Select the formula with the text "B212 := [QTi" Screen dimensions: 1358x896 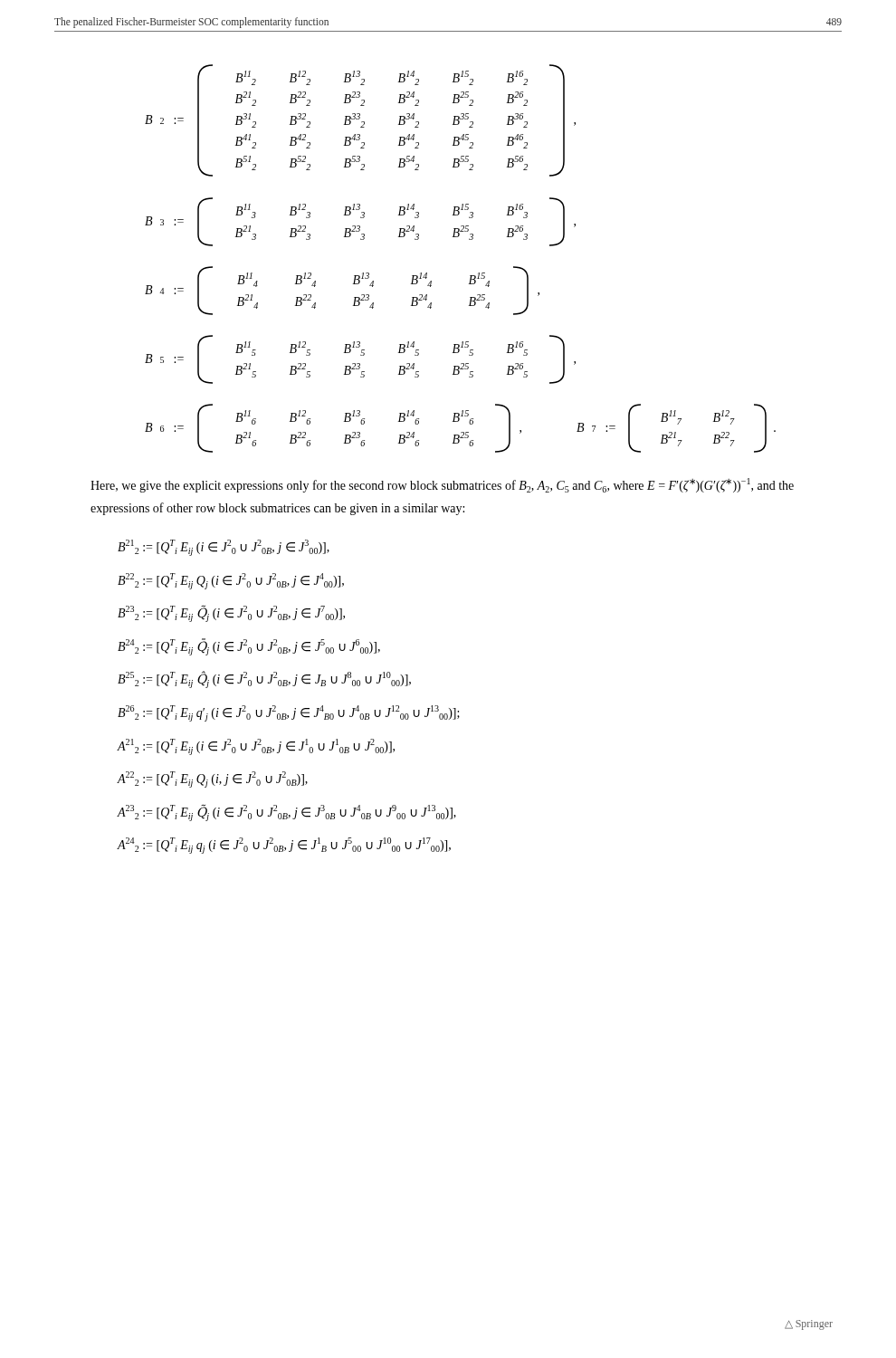(x=224, y=547)
